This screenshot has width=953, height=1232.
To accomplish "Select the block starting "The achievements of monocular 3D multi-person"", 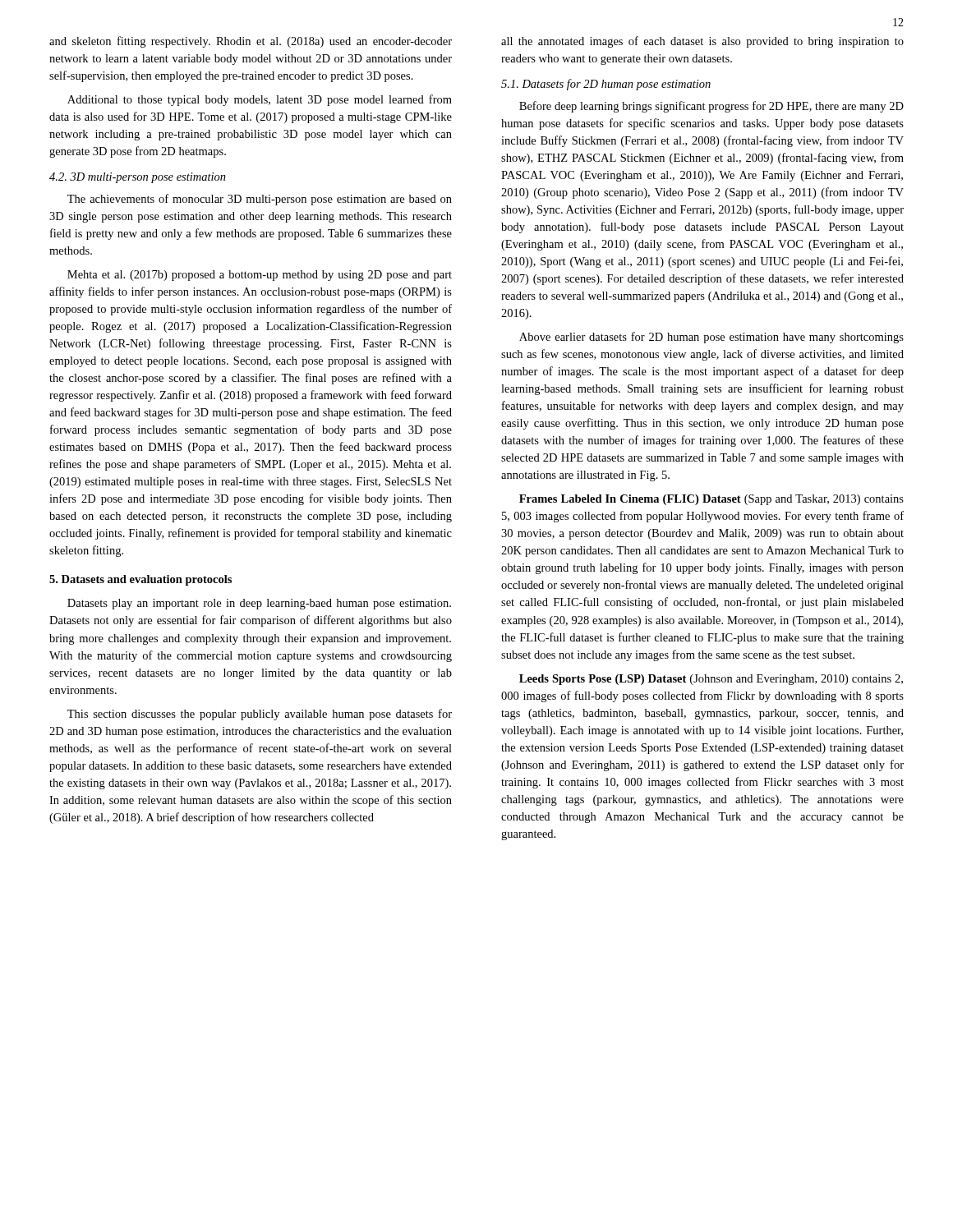I will point(251,225).
